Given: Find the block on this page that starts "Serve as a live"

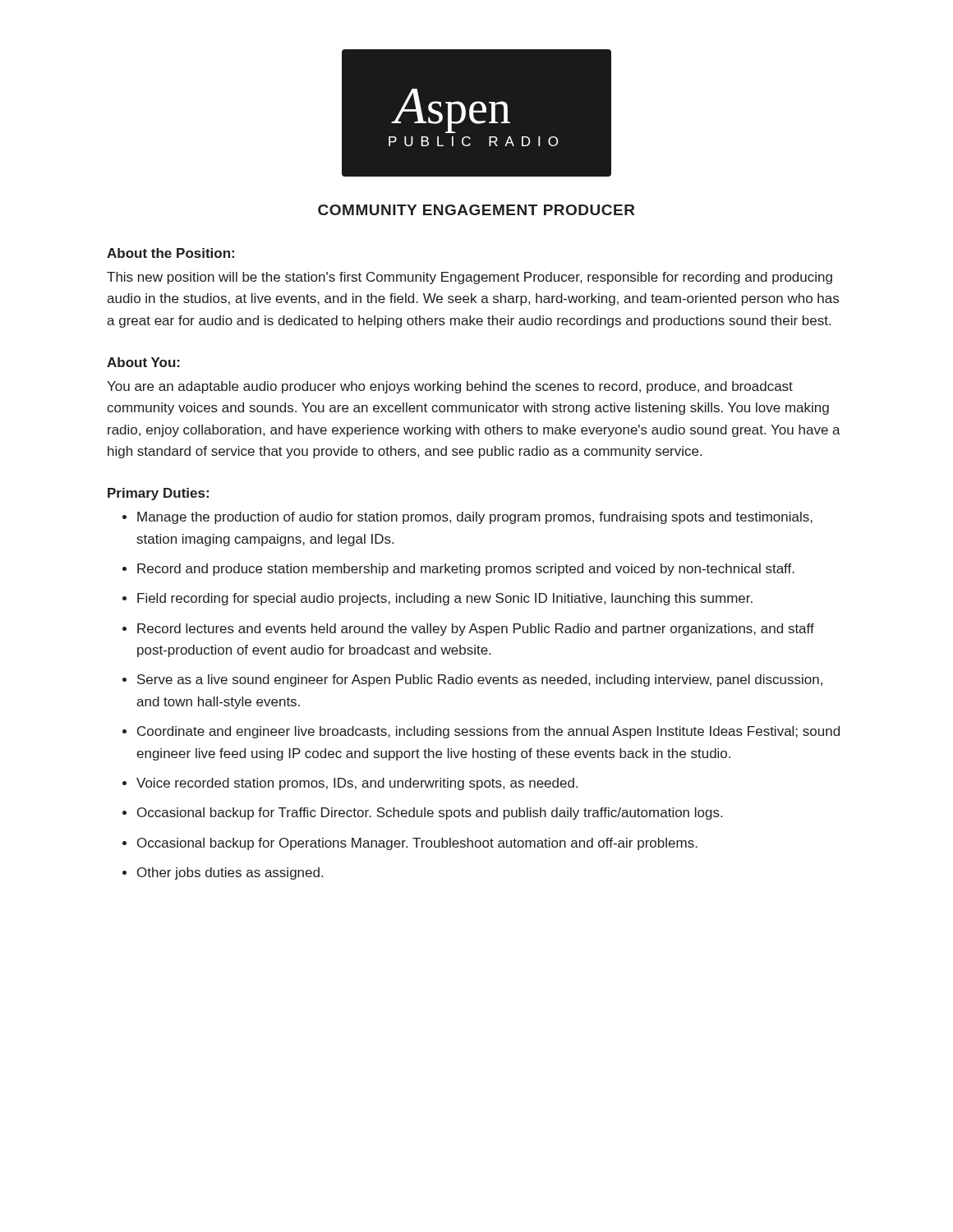Looking at the screenshot, I should coord(480,691).
